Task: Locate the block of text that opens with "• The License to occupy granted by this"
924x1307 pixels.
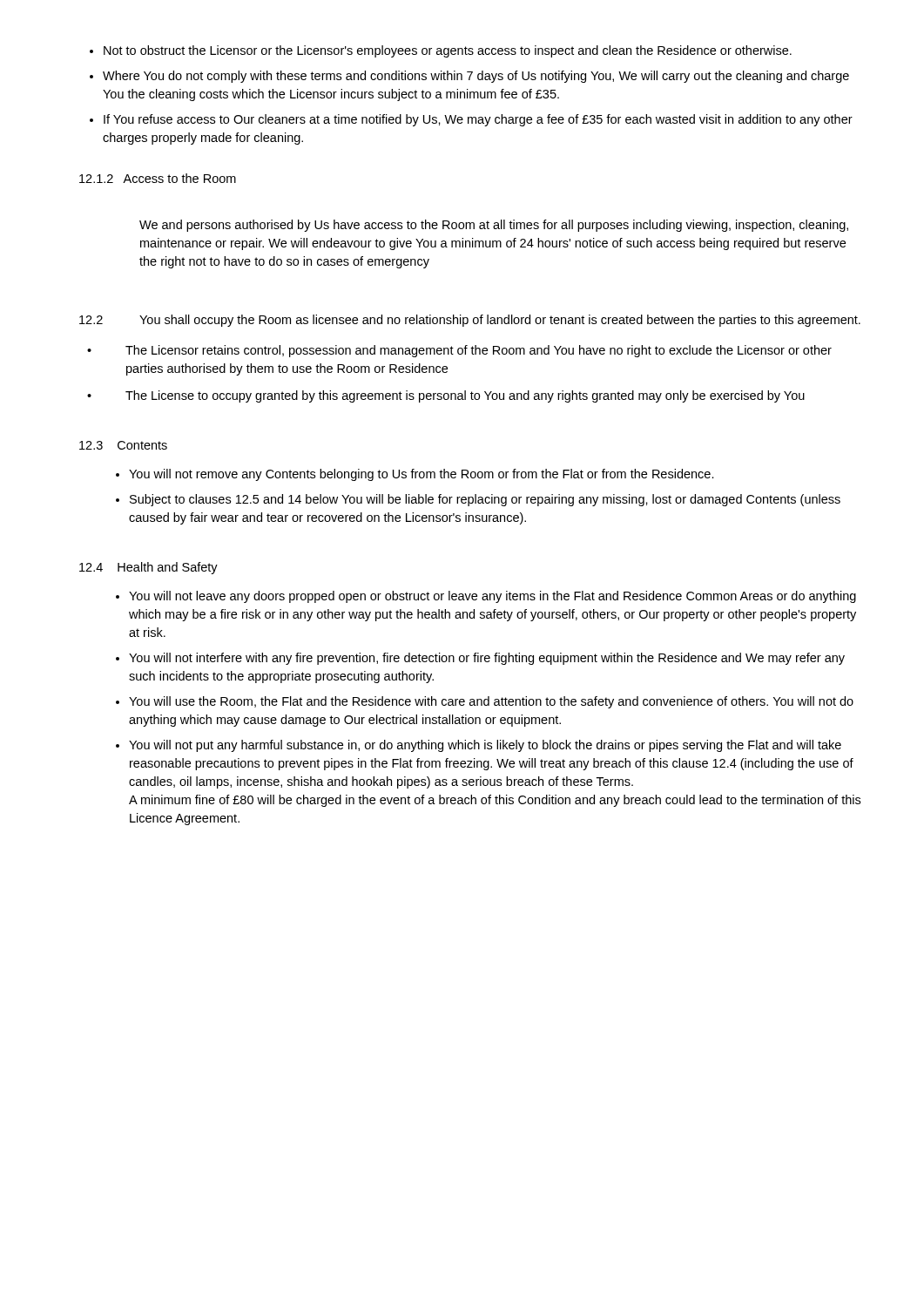Action: (x=471, y=396)
